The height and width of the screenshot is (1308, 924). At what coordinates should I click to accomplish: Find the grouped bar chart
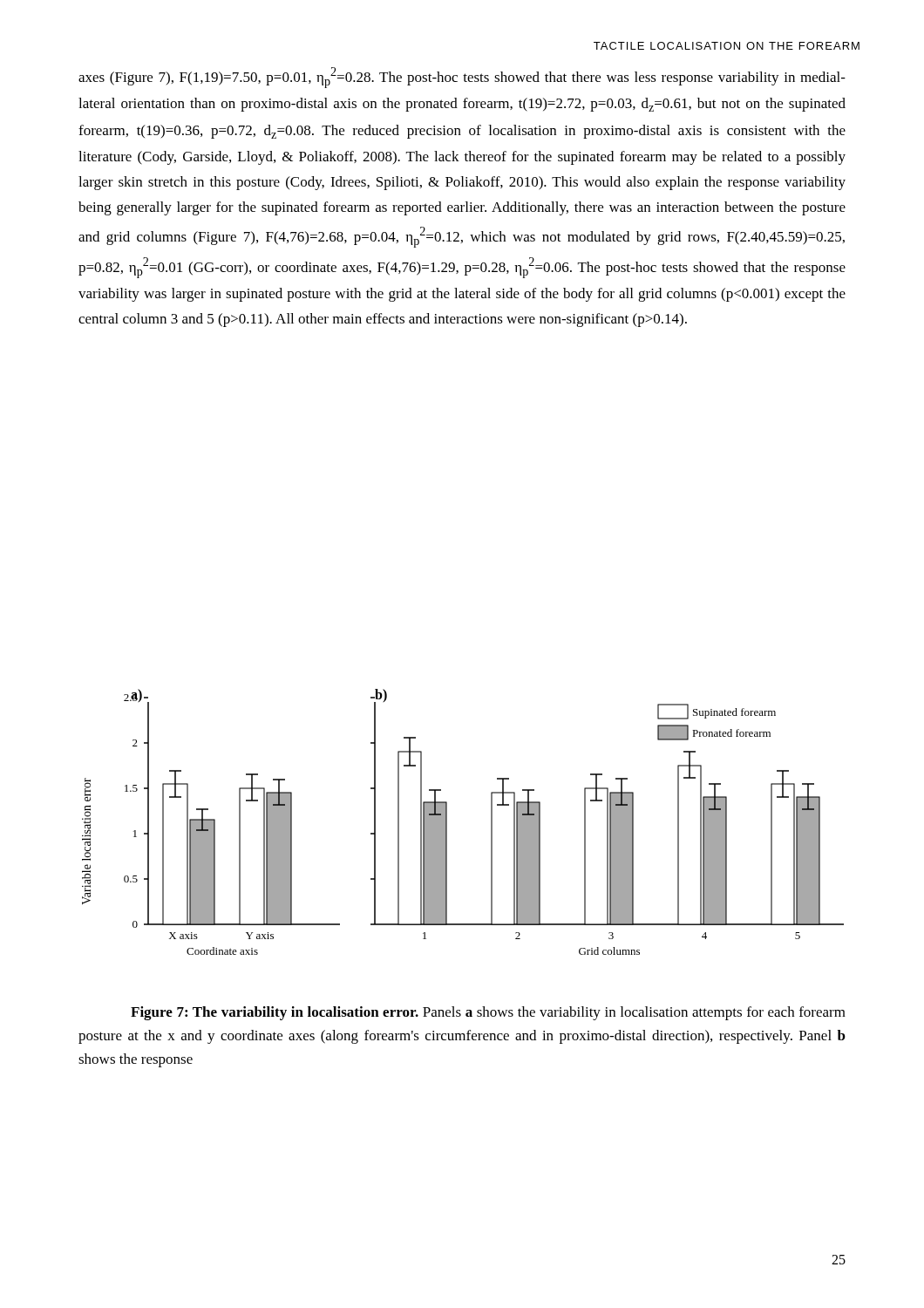(462, 828)
